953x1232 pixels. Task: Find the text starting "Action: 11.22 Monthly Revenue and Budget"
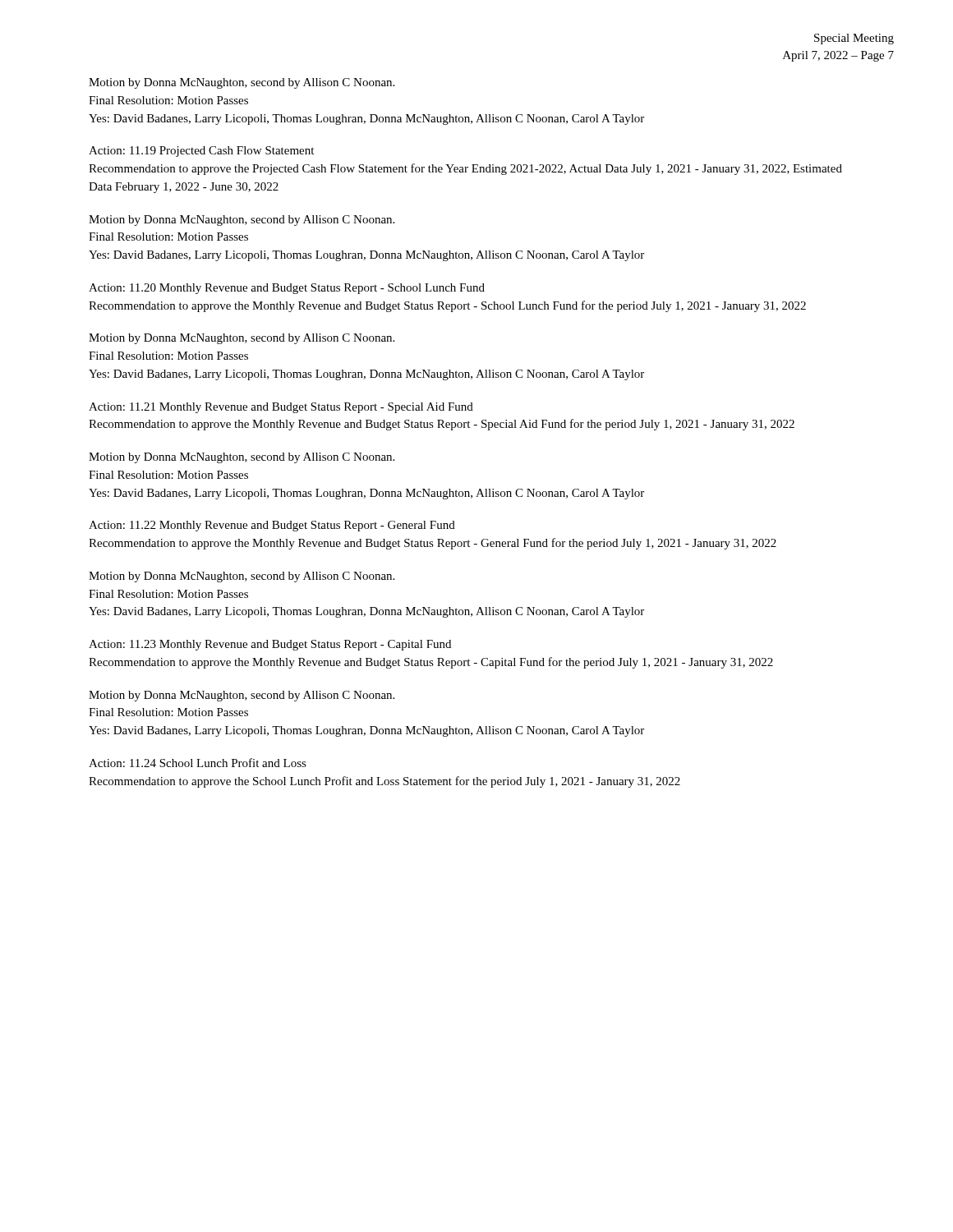point(476,535)
